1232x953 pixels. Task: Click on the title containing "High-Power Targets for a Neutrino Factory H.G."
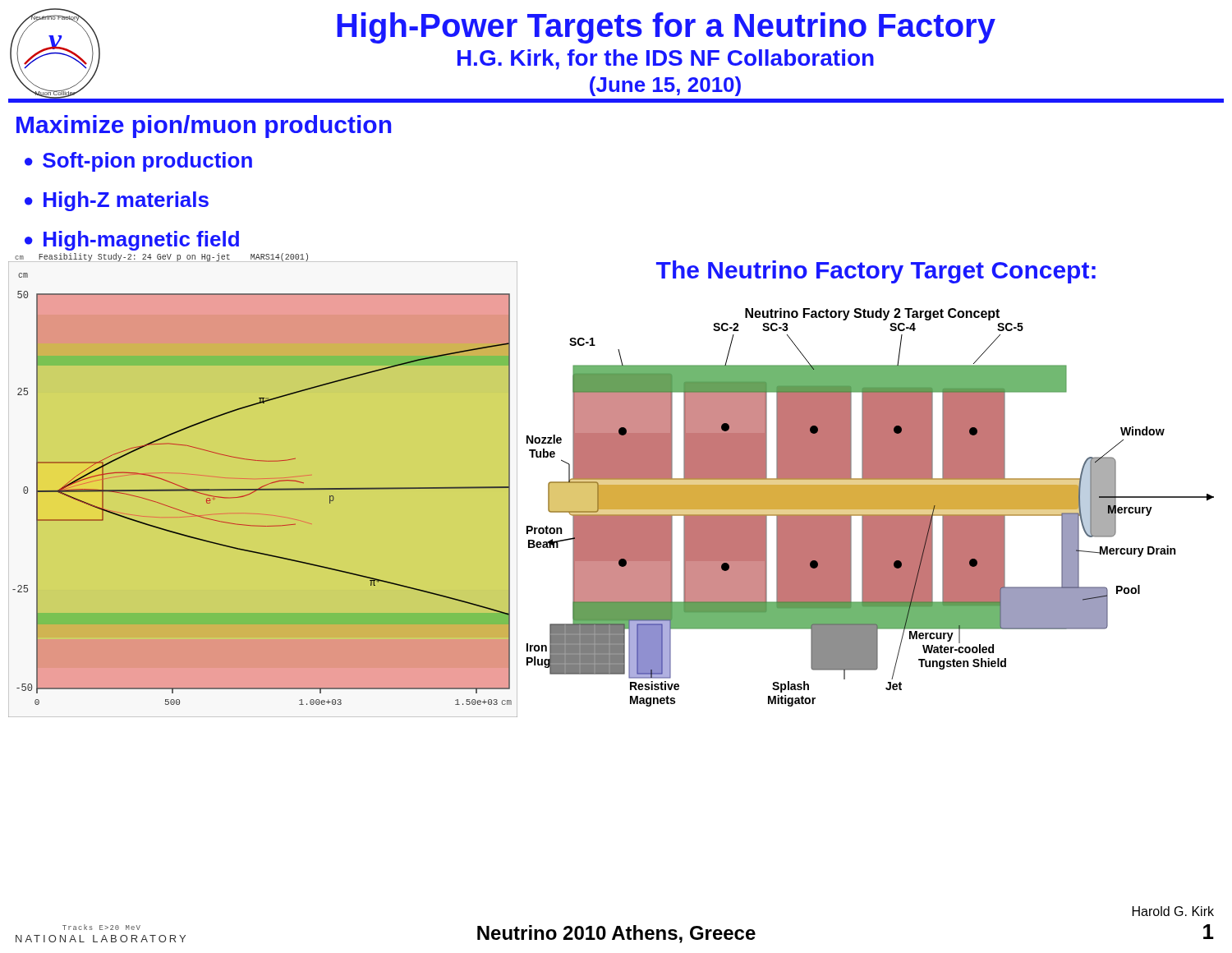pos(665,52)
